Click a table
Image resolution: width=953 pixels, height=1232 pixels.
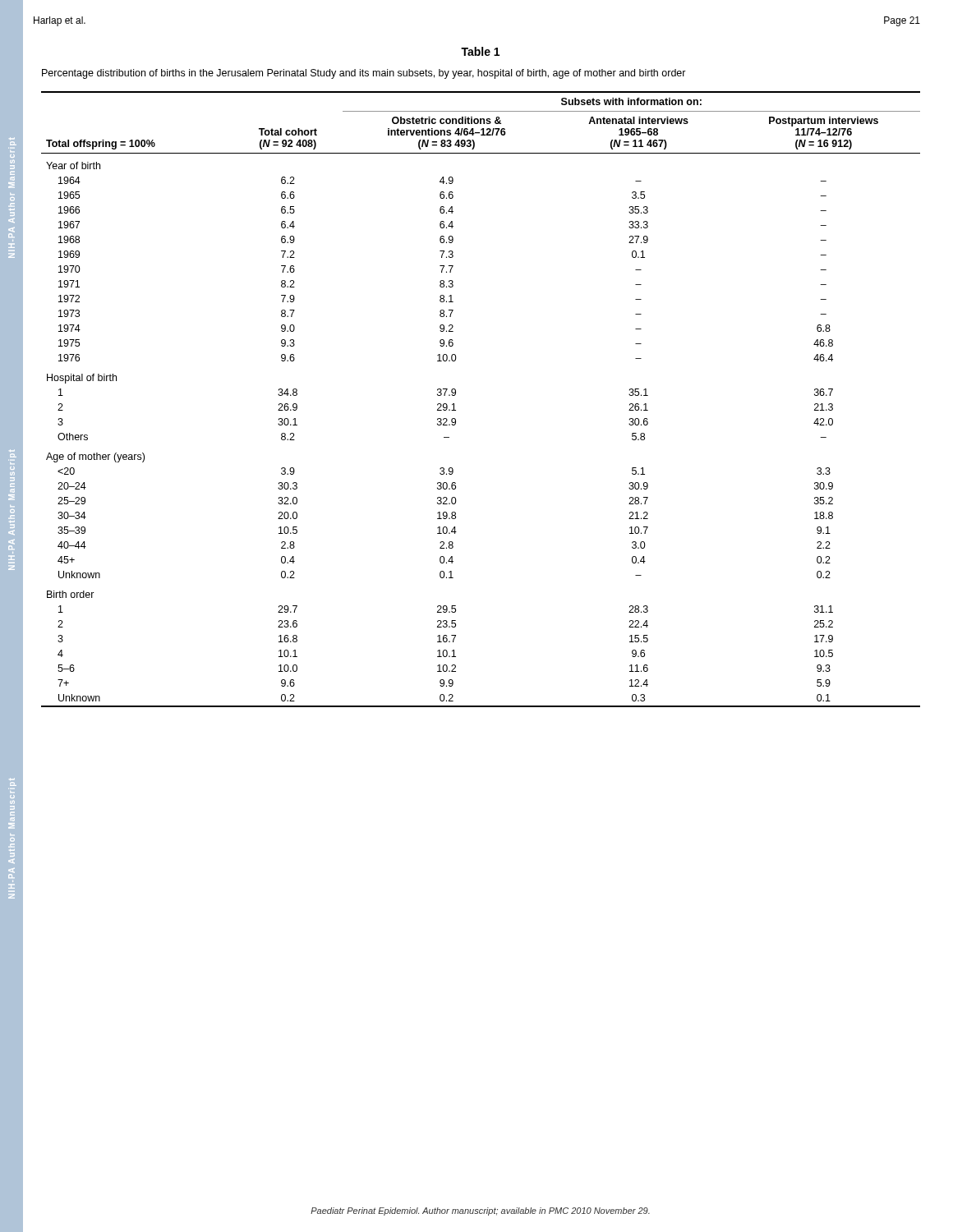coord(481,399)
